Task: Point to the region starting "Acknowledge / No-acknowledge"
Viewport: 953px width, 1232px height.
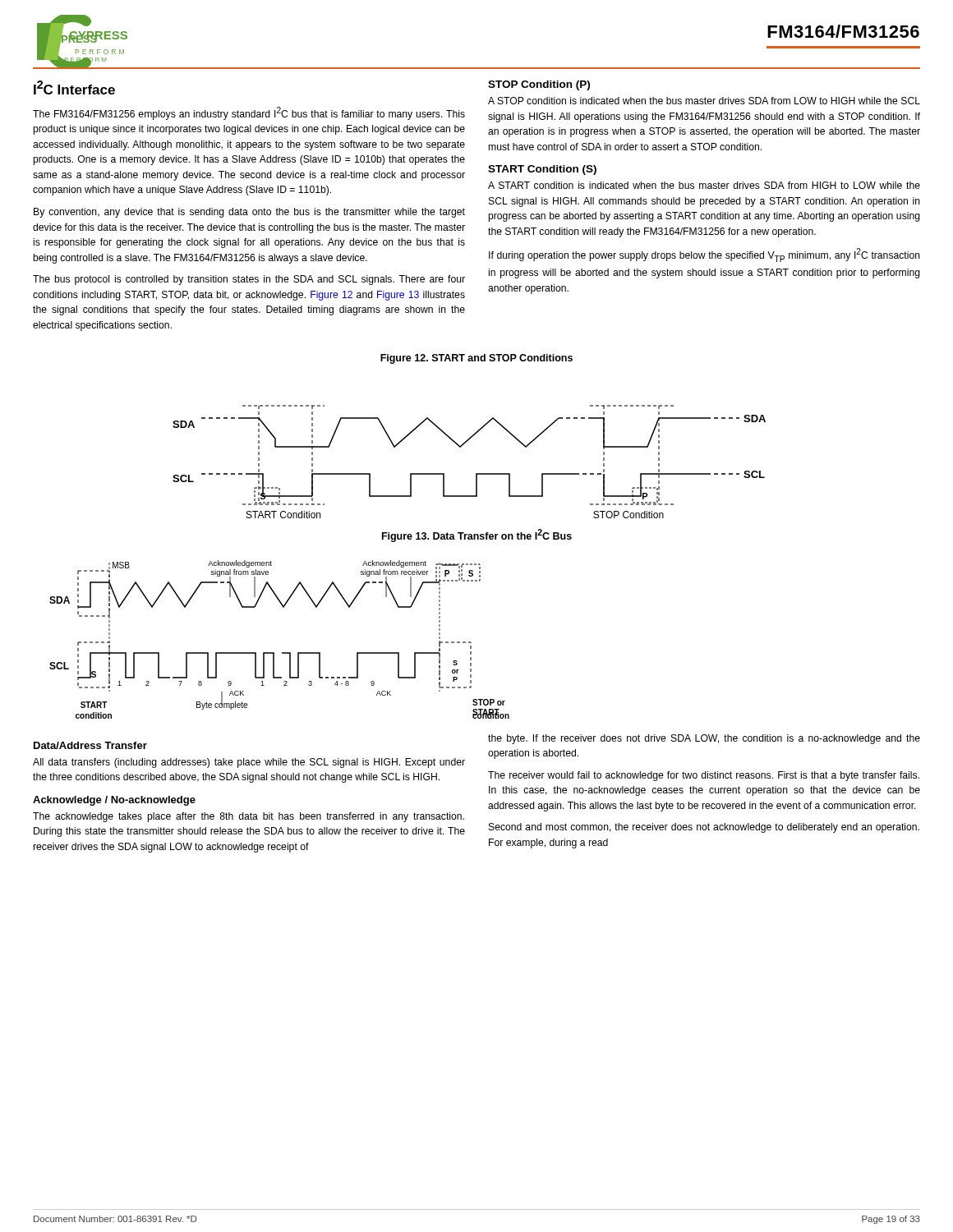Action: click(x=114, y=799)
